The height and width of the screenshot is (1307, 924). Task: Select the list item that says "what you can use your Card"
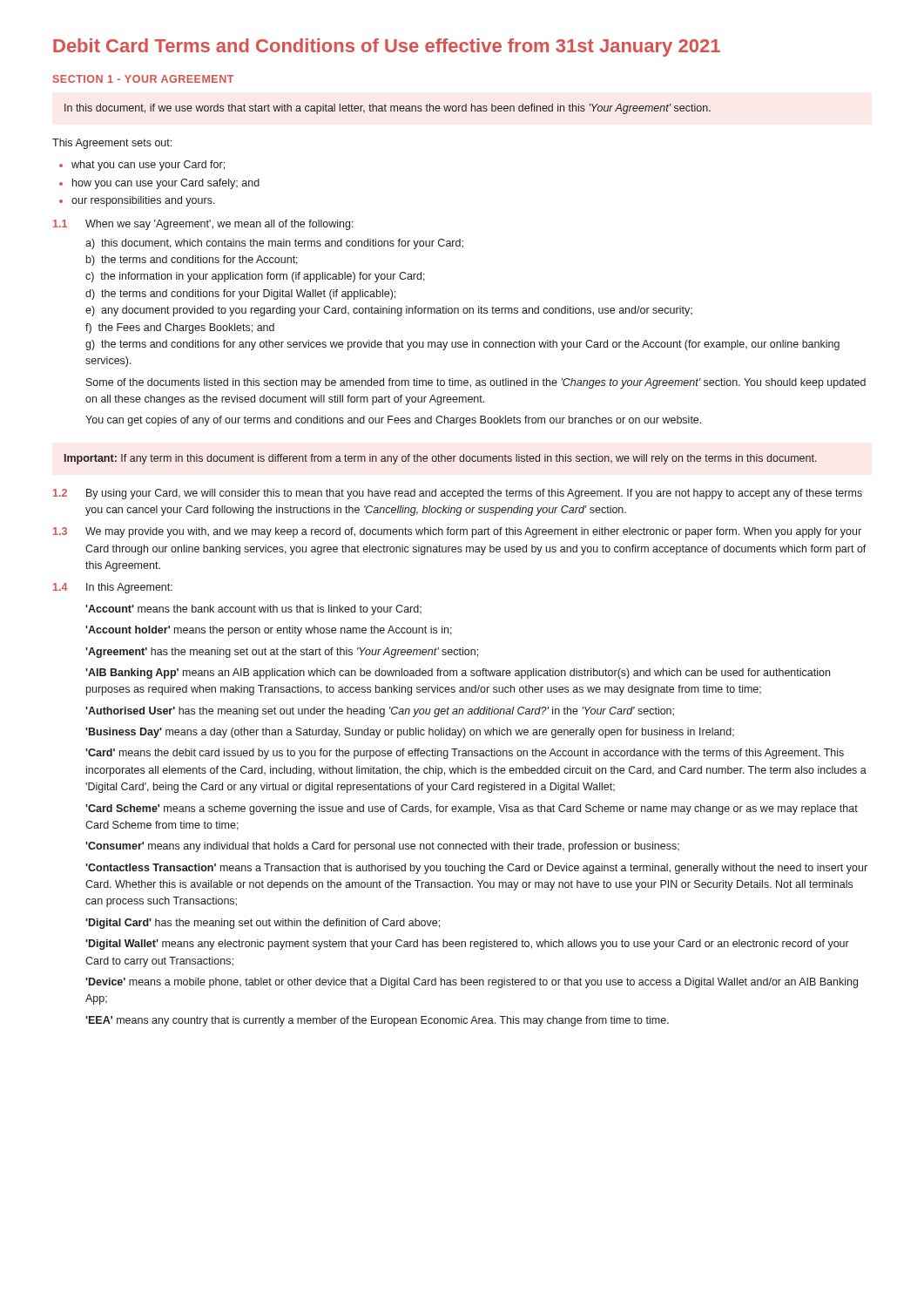pos(142,166)
